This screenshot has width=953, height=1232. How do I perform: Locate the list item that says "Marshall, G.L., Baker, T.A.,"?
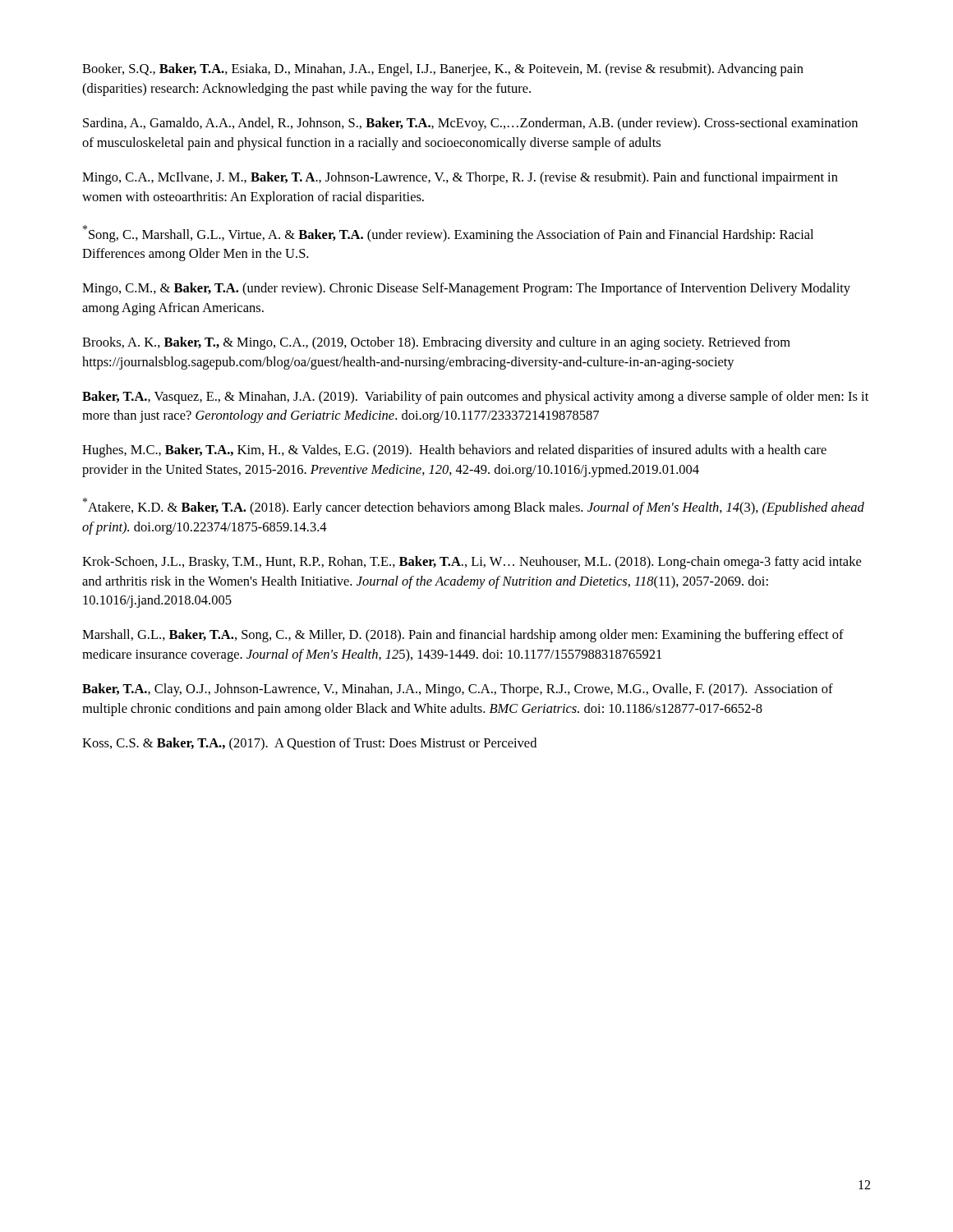coord(463,645)
